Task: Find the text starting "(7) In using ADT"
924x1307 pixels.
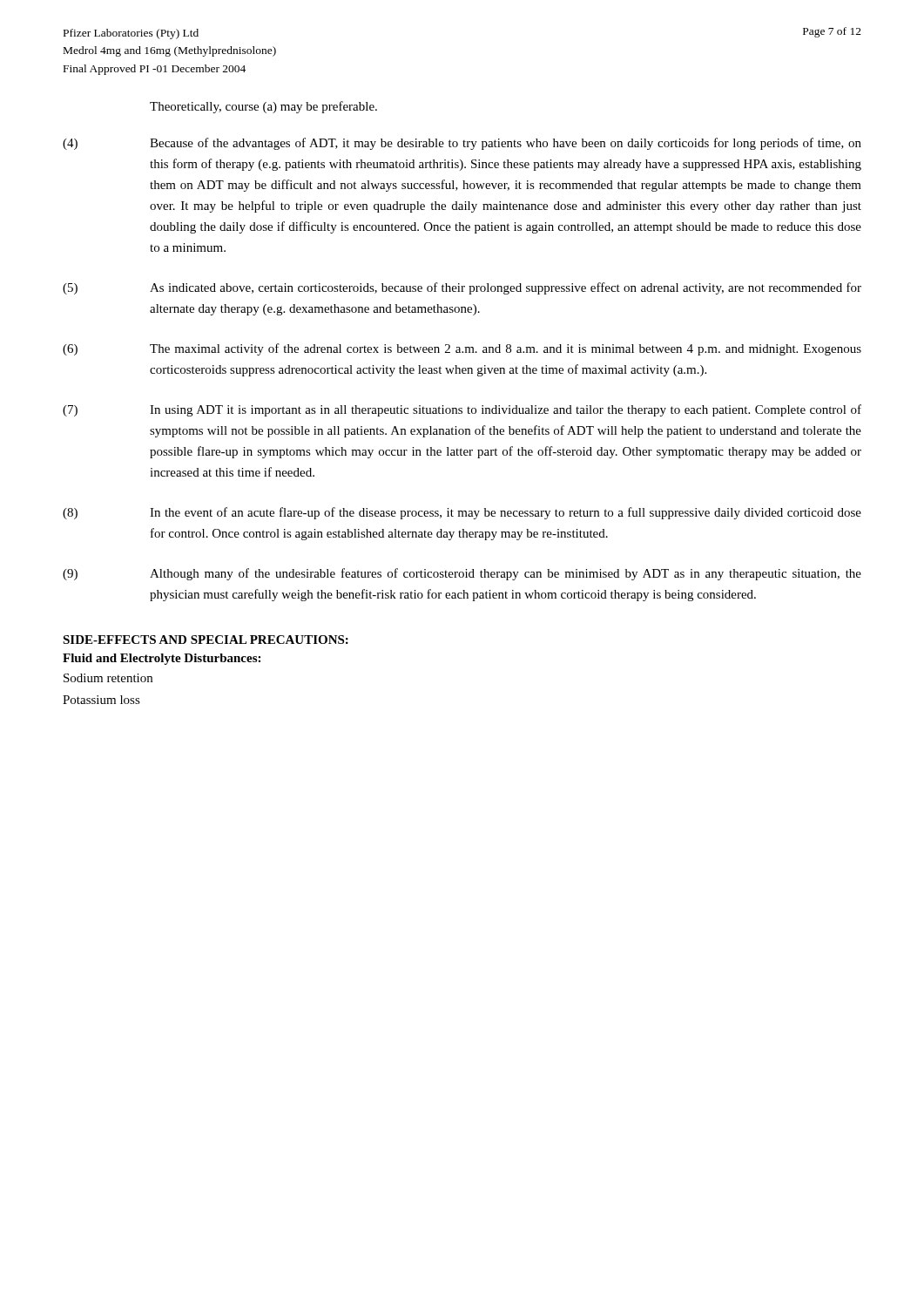Action: coord(462,441)
